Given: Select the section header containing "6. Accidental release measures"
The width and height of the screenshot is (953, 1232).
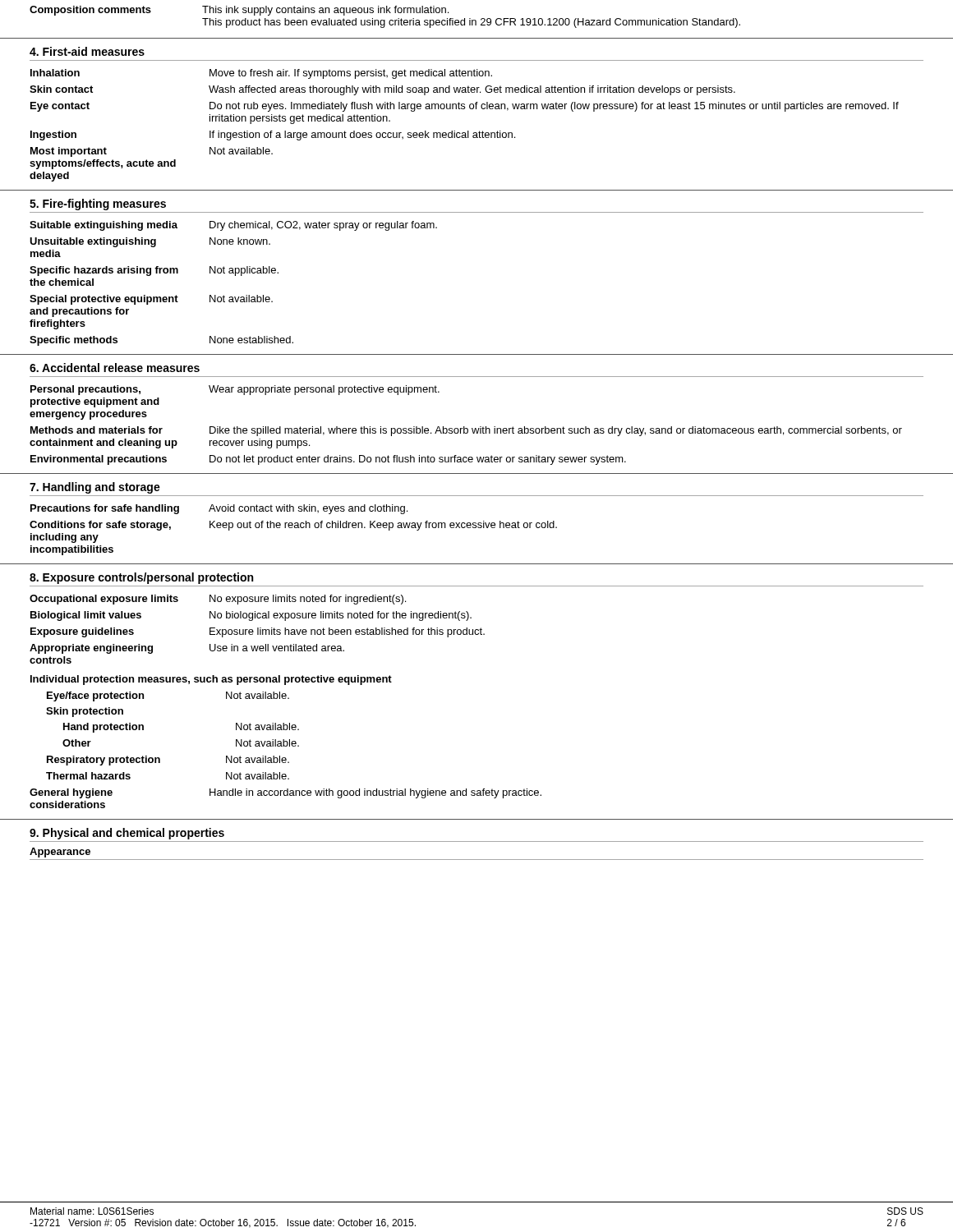Looking at the screenshot, I should point(115,368).
